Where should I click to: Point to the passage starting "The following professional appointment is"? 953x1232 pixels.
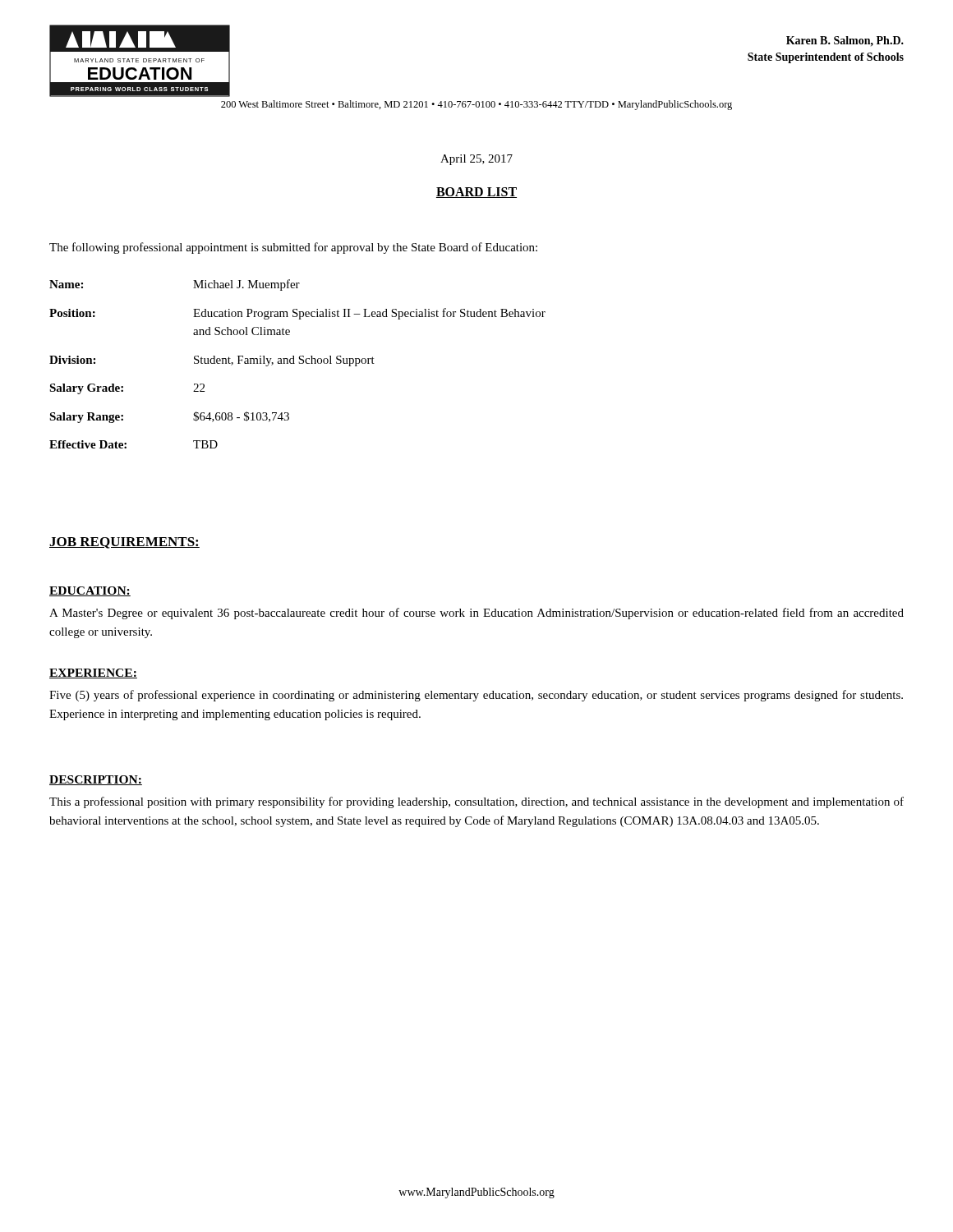click(294, 247)
